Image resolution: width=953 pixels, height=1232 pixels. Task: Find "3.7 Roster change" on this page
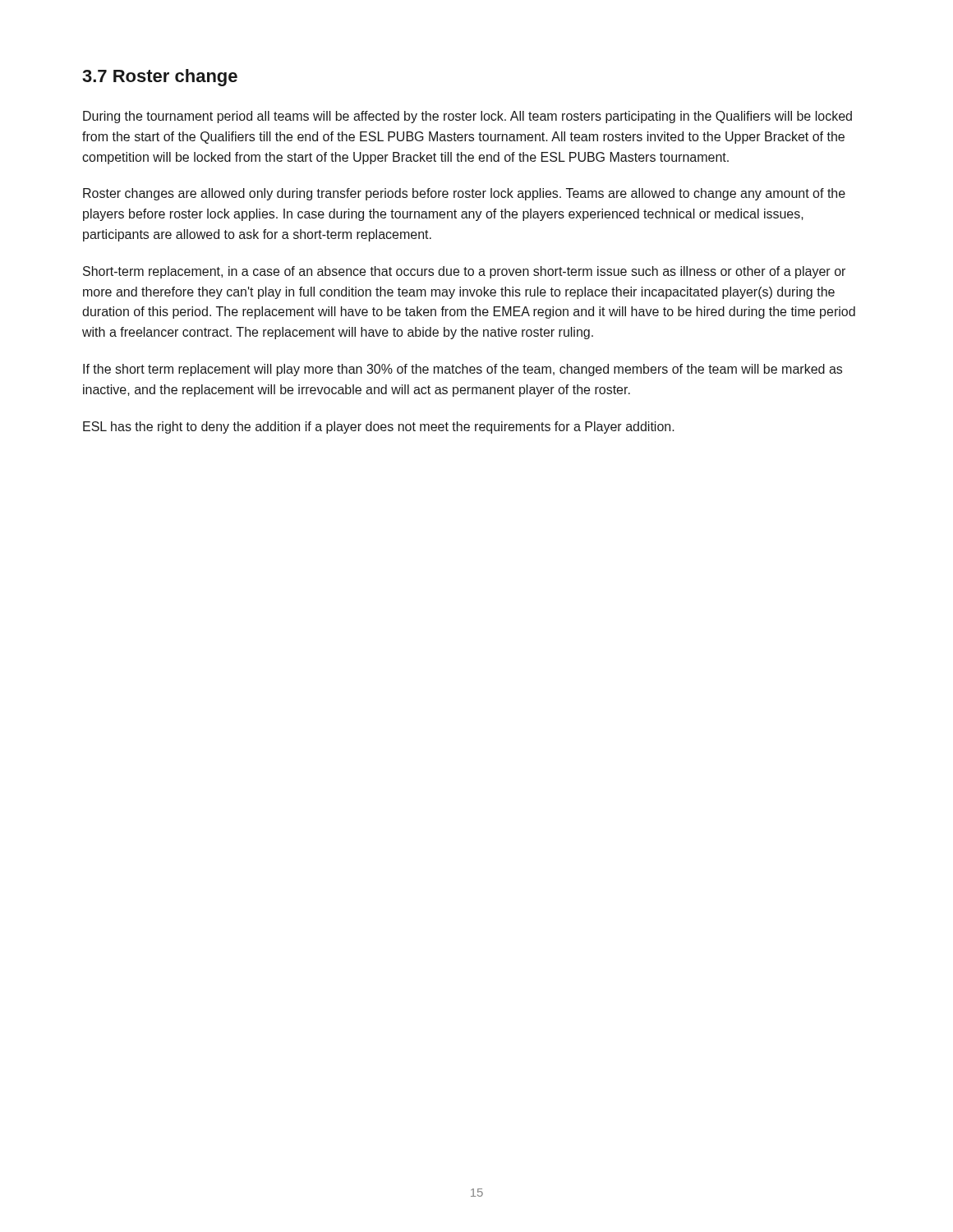[160, 76]
